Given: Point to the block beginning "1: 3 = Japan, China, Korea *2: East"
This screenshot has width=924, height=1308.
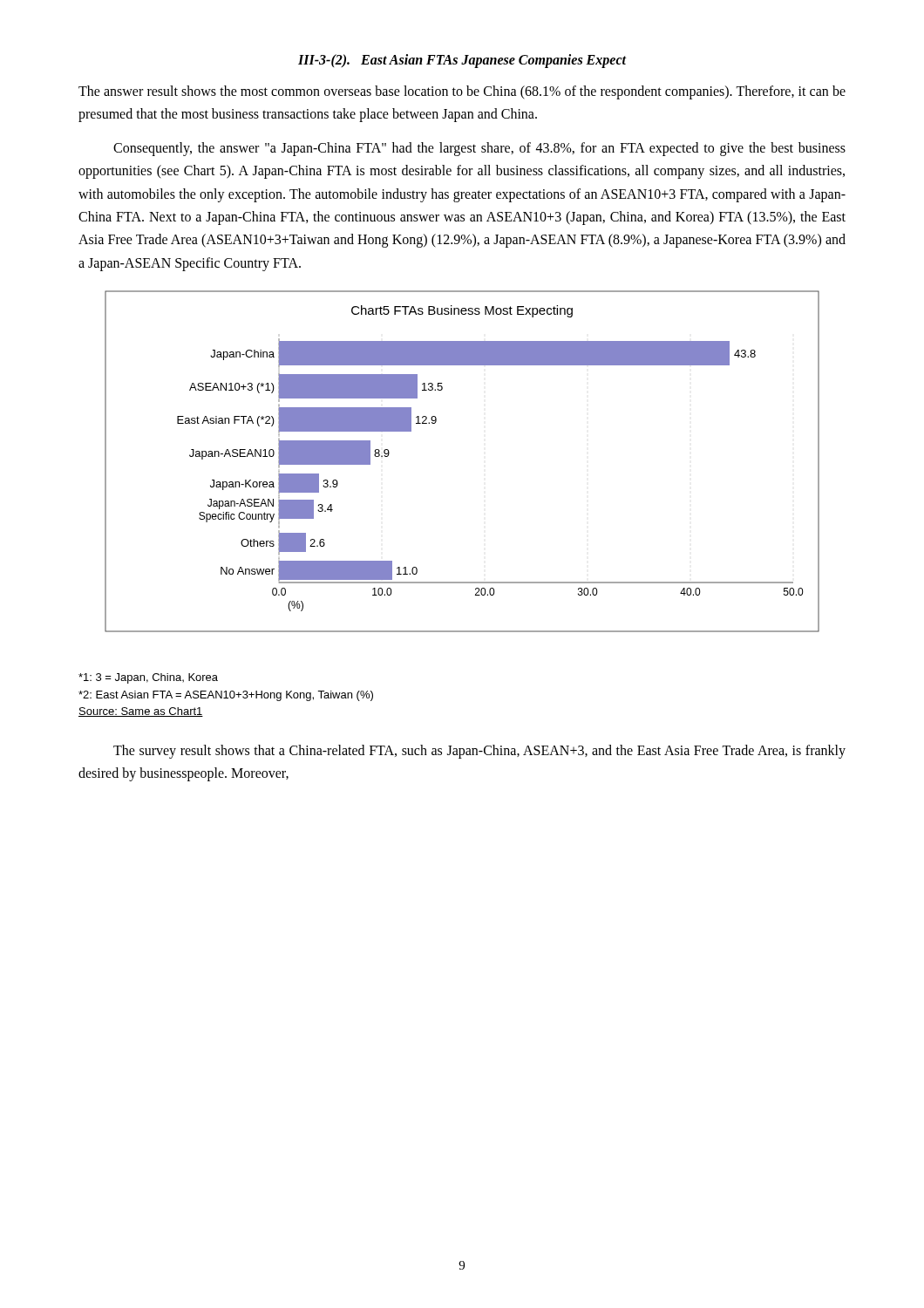Looking at the screenshot, I should coord(226,694).
